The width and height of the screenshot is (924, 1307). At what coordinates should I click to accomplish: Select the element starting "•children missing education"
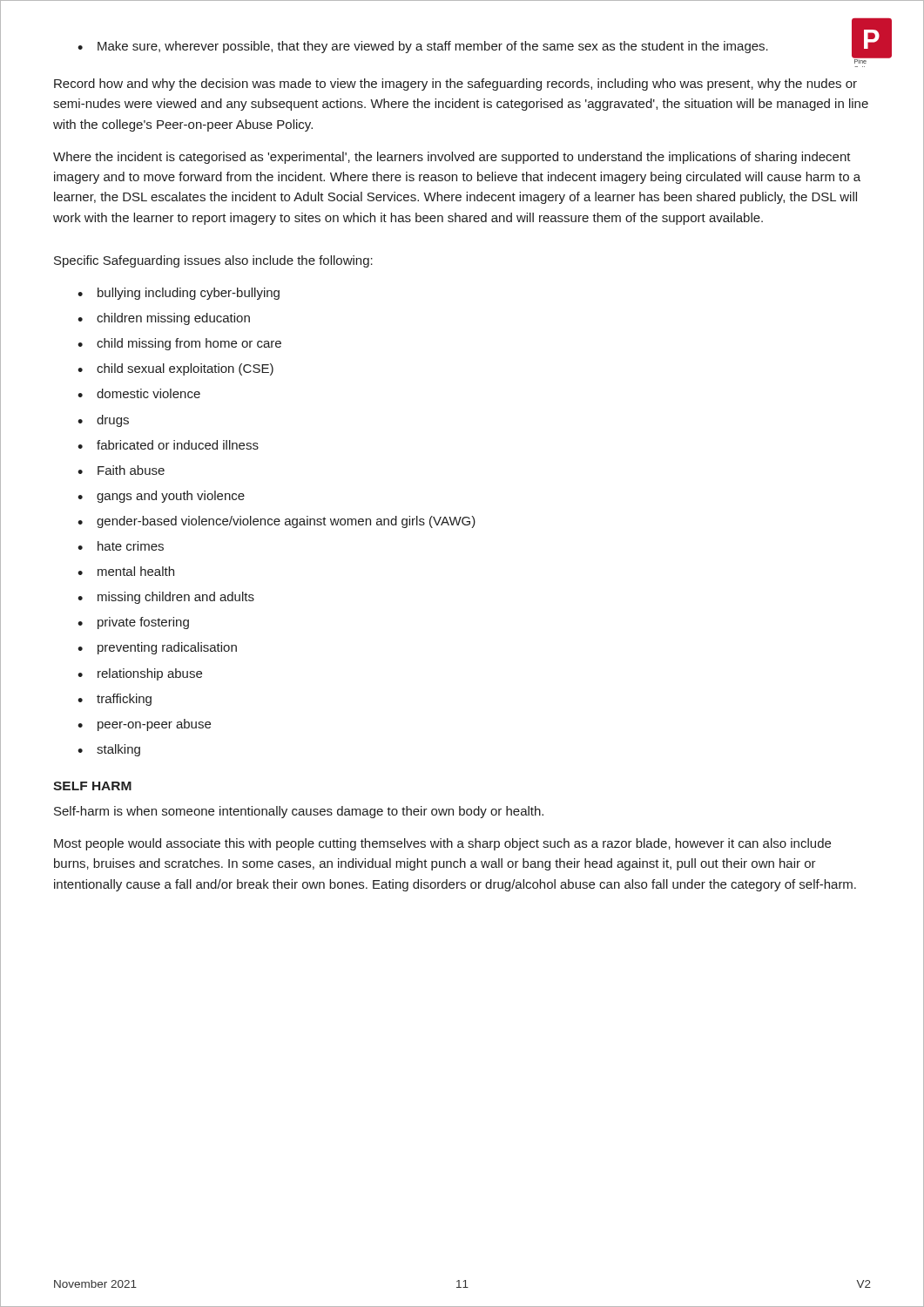[164, 319]
